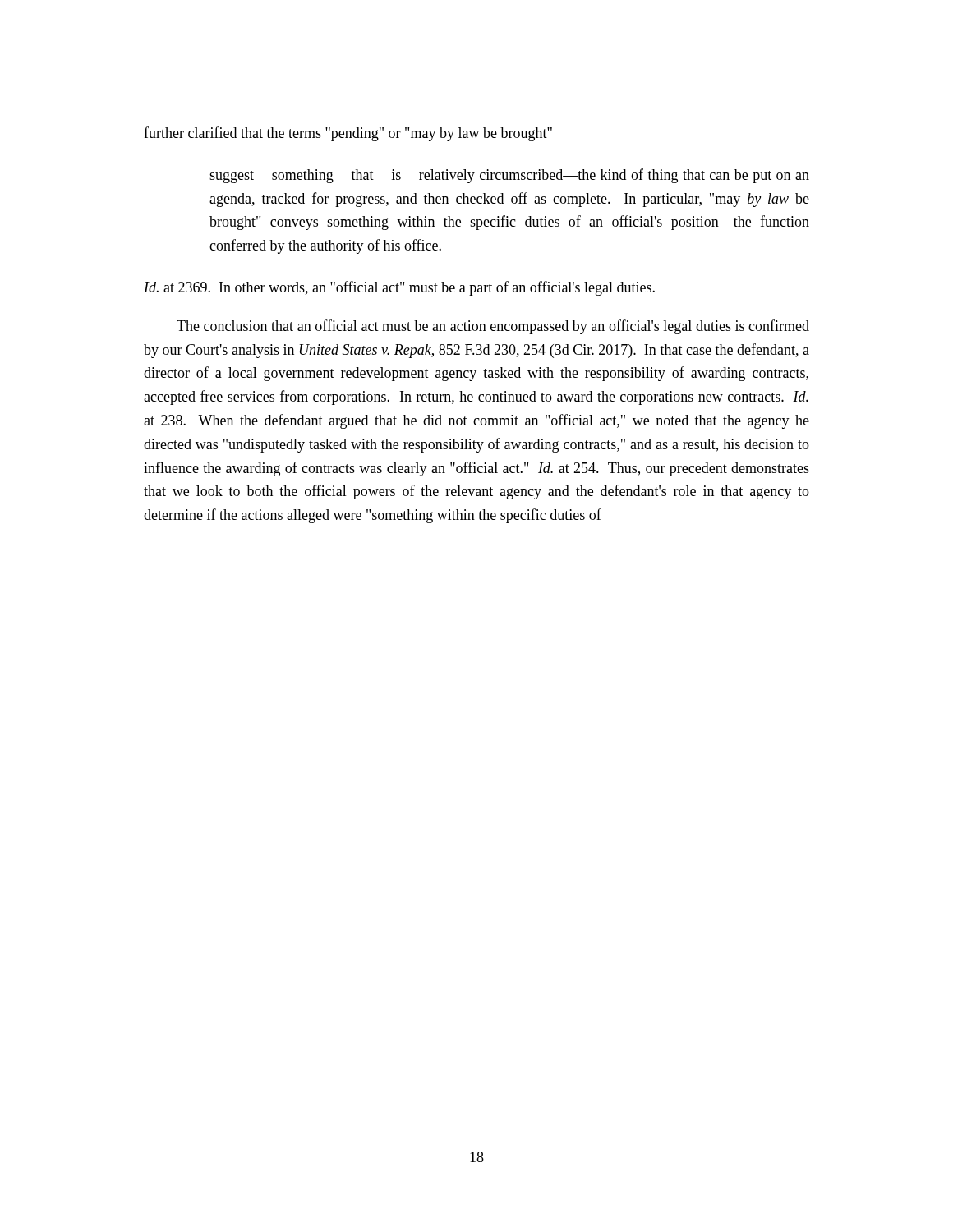Viewport: 953px width, 1232px height.
Task: Click on the region starting "Id. at 2369. In other words, an"
Action: pos(476,288)
